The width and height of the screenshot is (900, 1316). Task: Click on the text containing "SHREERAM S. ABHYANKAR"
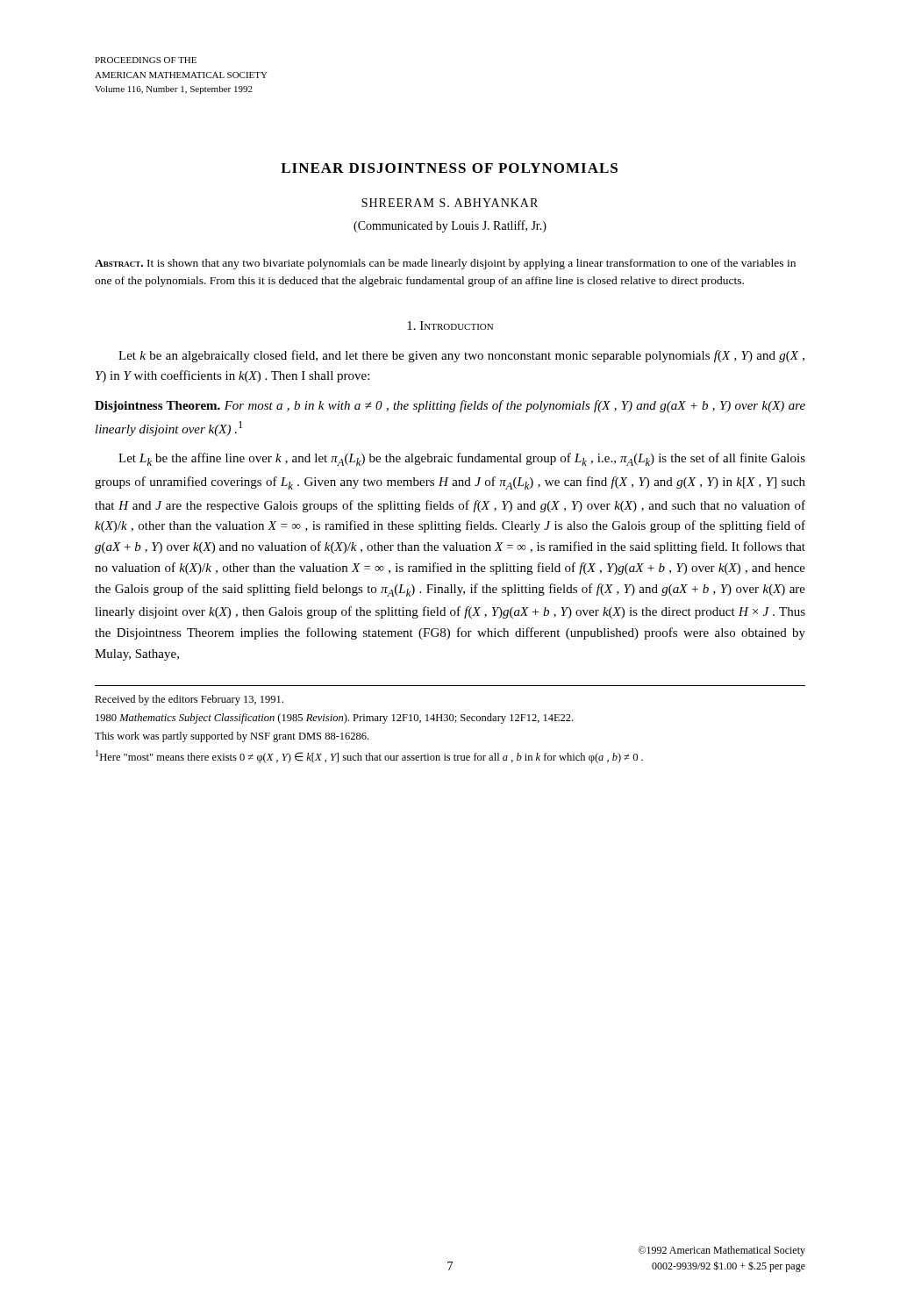coord(450,203)
